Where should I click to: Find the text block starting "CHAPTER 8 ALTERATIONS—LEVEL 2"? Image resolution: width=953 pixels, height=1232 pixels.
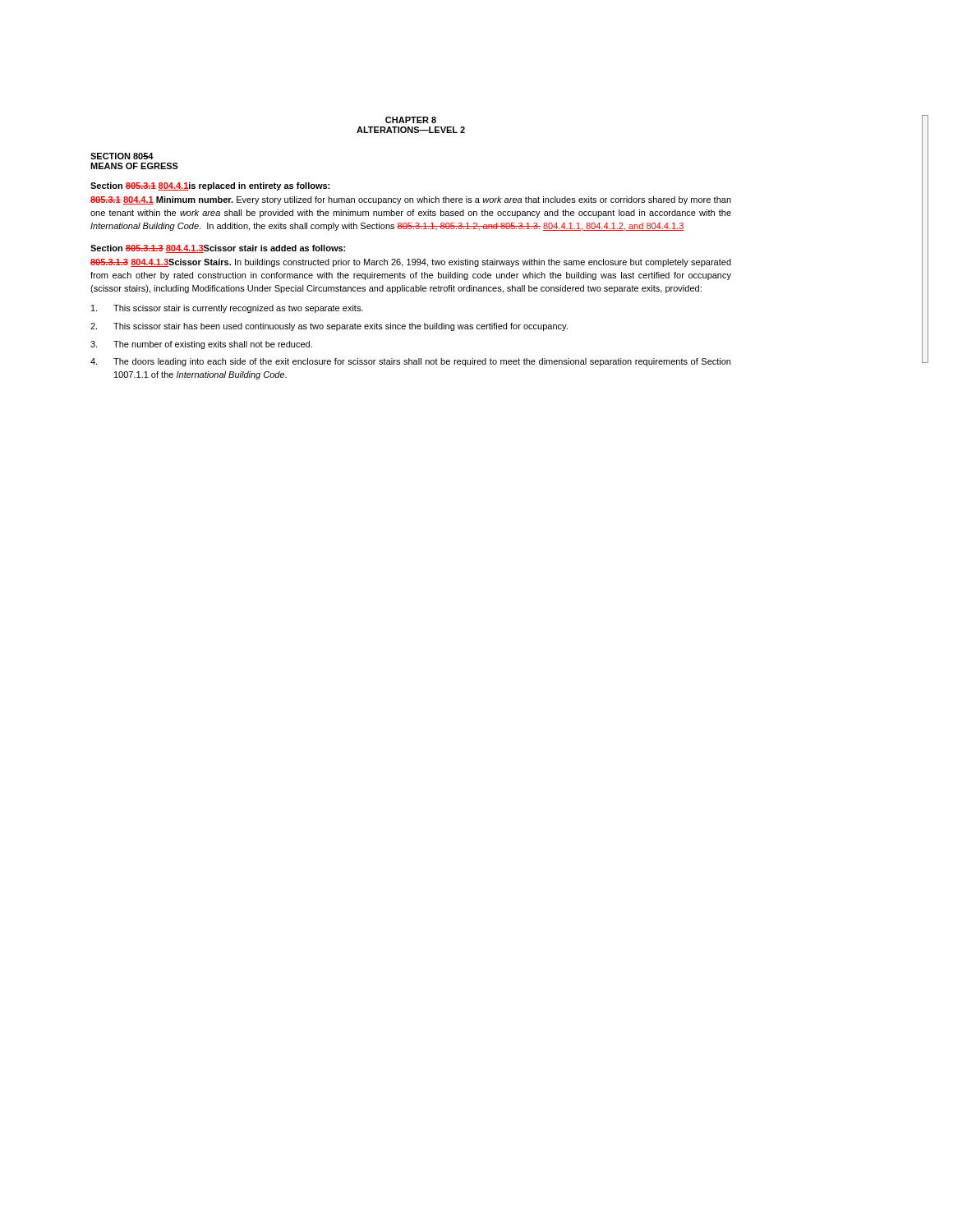pyautogui.click(x=411, y=125)
